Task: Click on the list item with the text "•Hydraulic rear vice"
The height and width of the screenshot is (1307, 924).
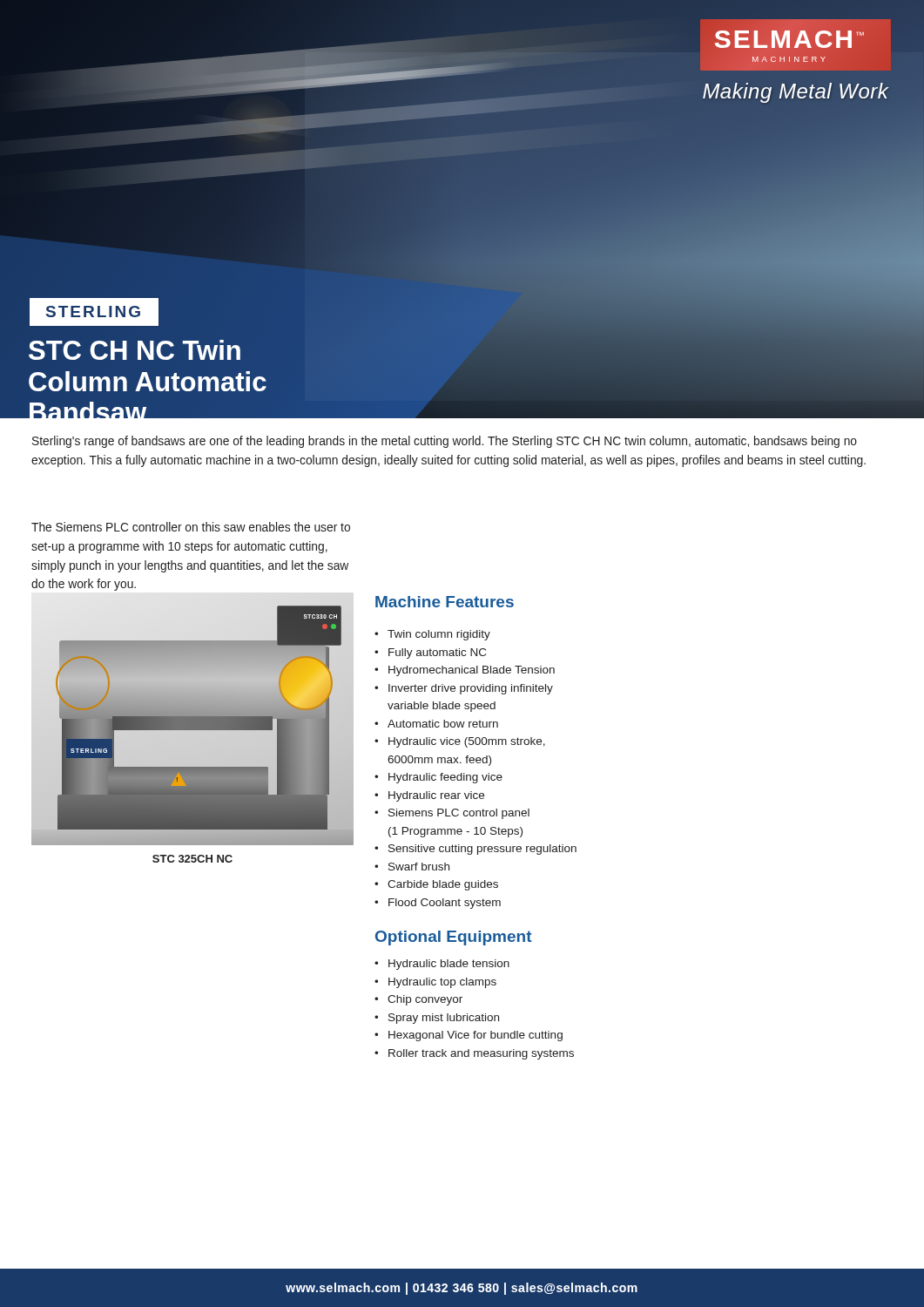Action: point(430,795)
